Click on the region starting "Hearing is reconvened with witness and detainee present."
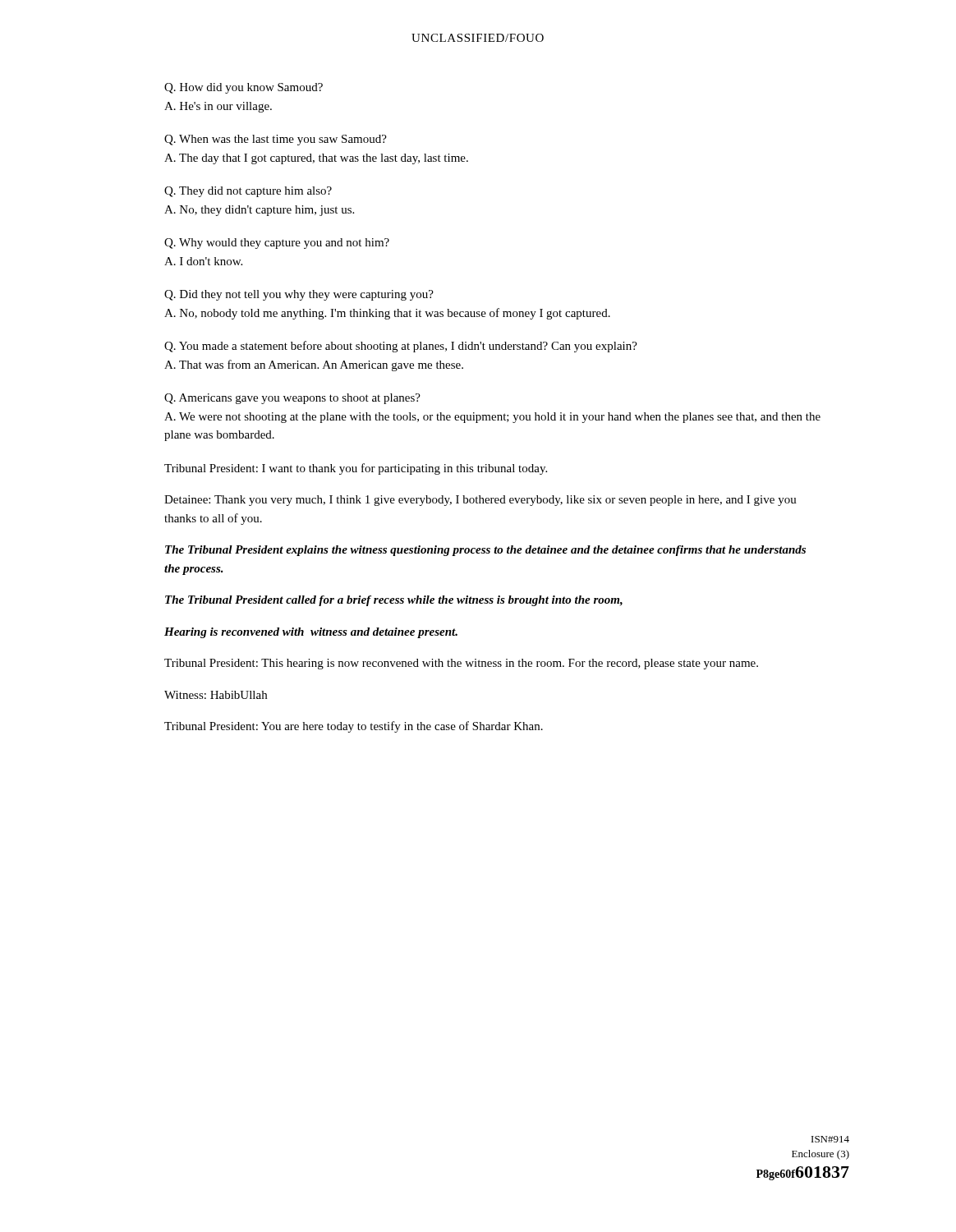Viewport: 956px width, 1232px height. click(x=311, y=633)
